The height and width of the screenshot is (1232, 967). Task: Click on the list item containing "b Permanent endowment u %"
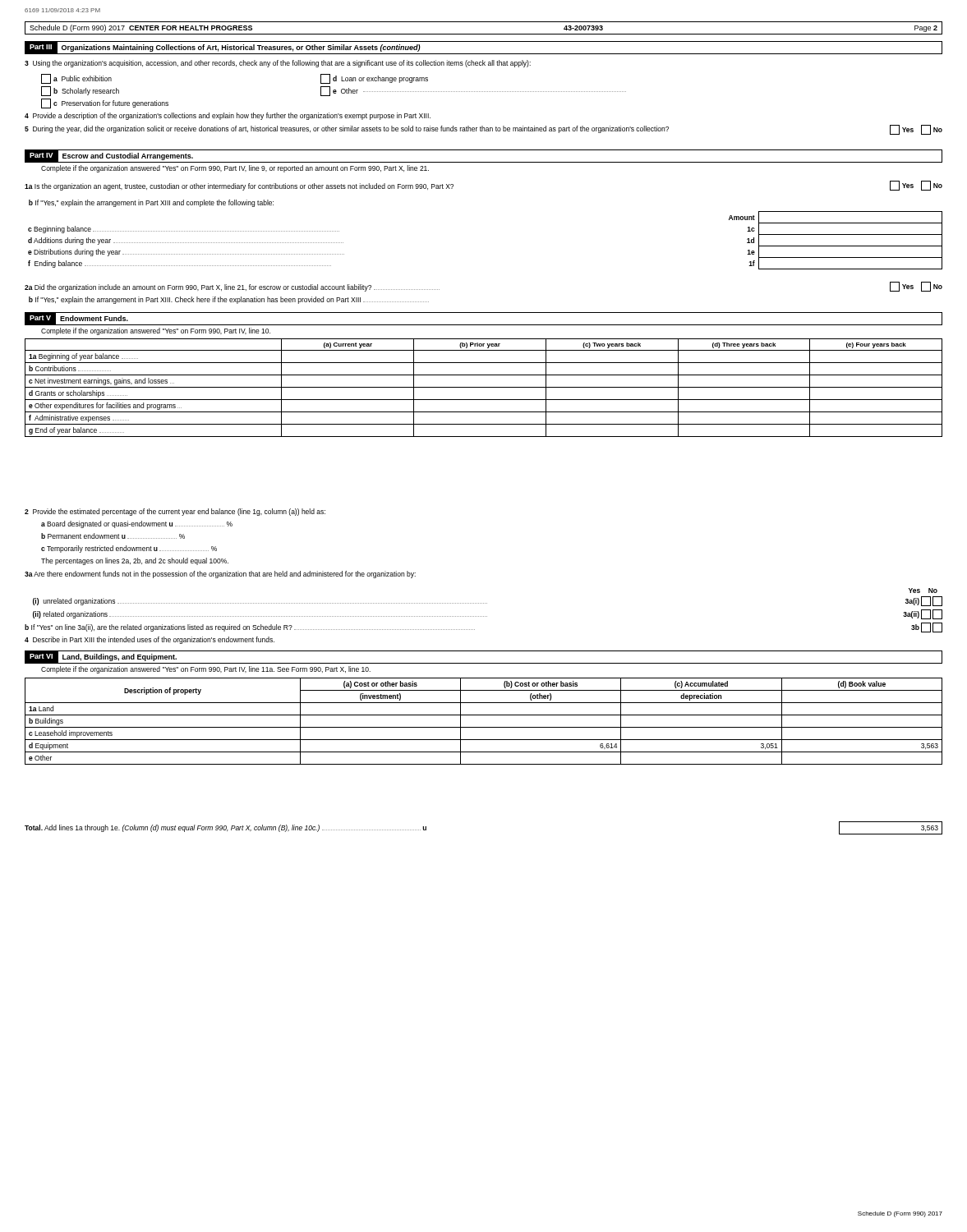(x=113, y=536)
